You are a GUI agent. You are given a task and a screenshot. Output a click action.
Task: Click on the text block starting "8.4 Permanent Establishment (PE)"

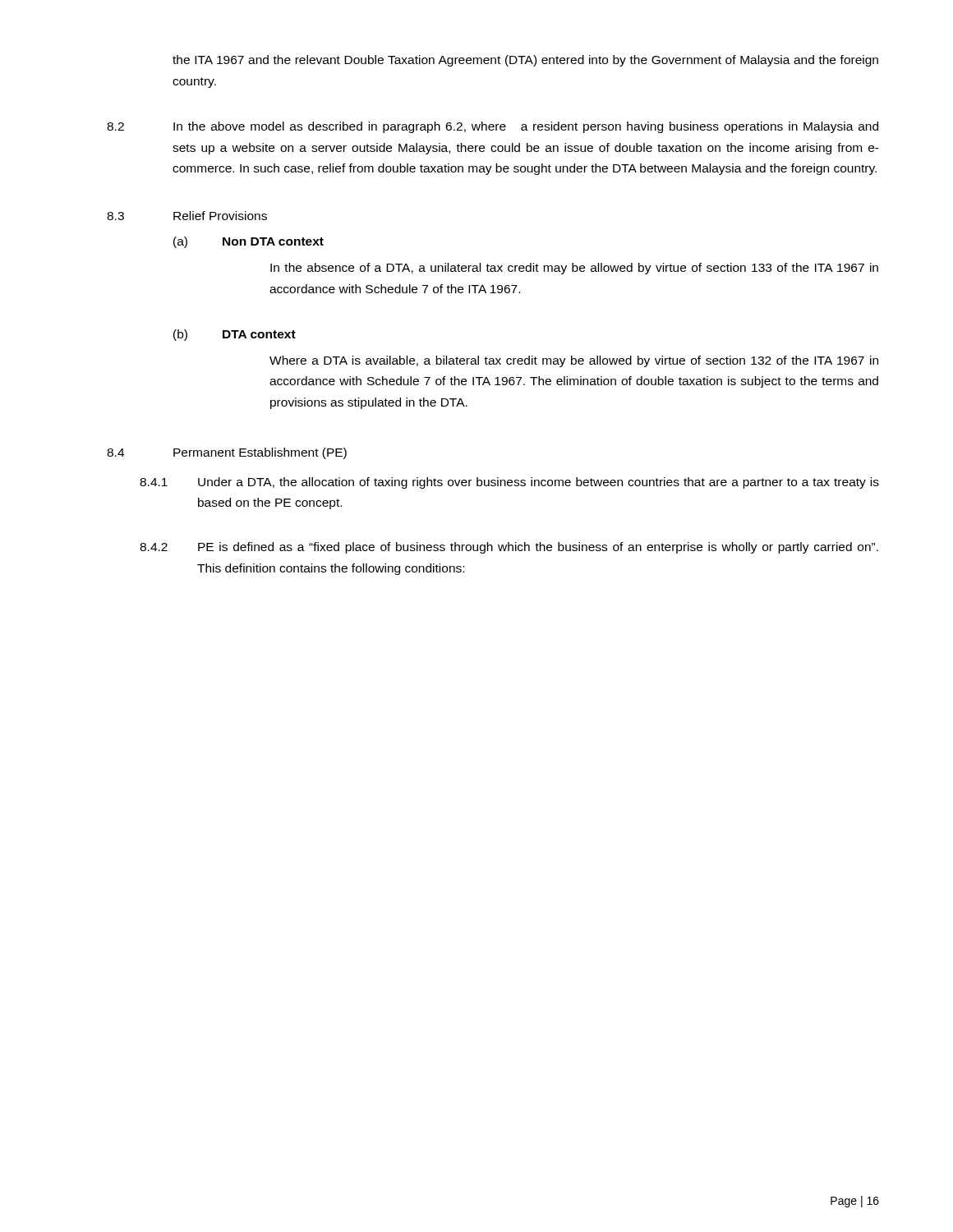(x=227, y=453)
